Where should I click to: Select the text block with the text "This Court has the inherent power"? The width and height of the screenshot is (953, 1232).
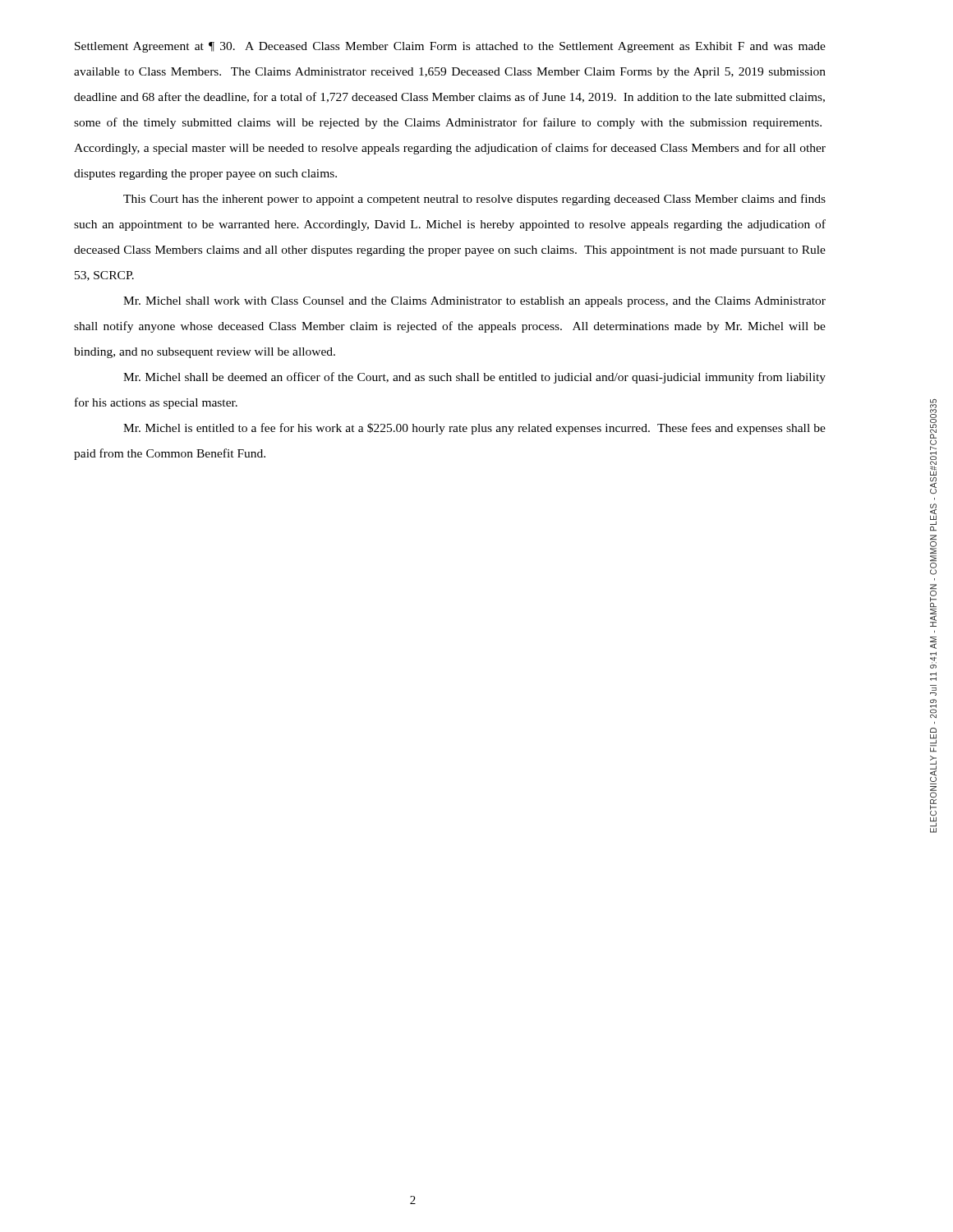coord(450,237)
